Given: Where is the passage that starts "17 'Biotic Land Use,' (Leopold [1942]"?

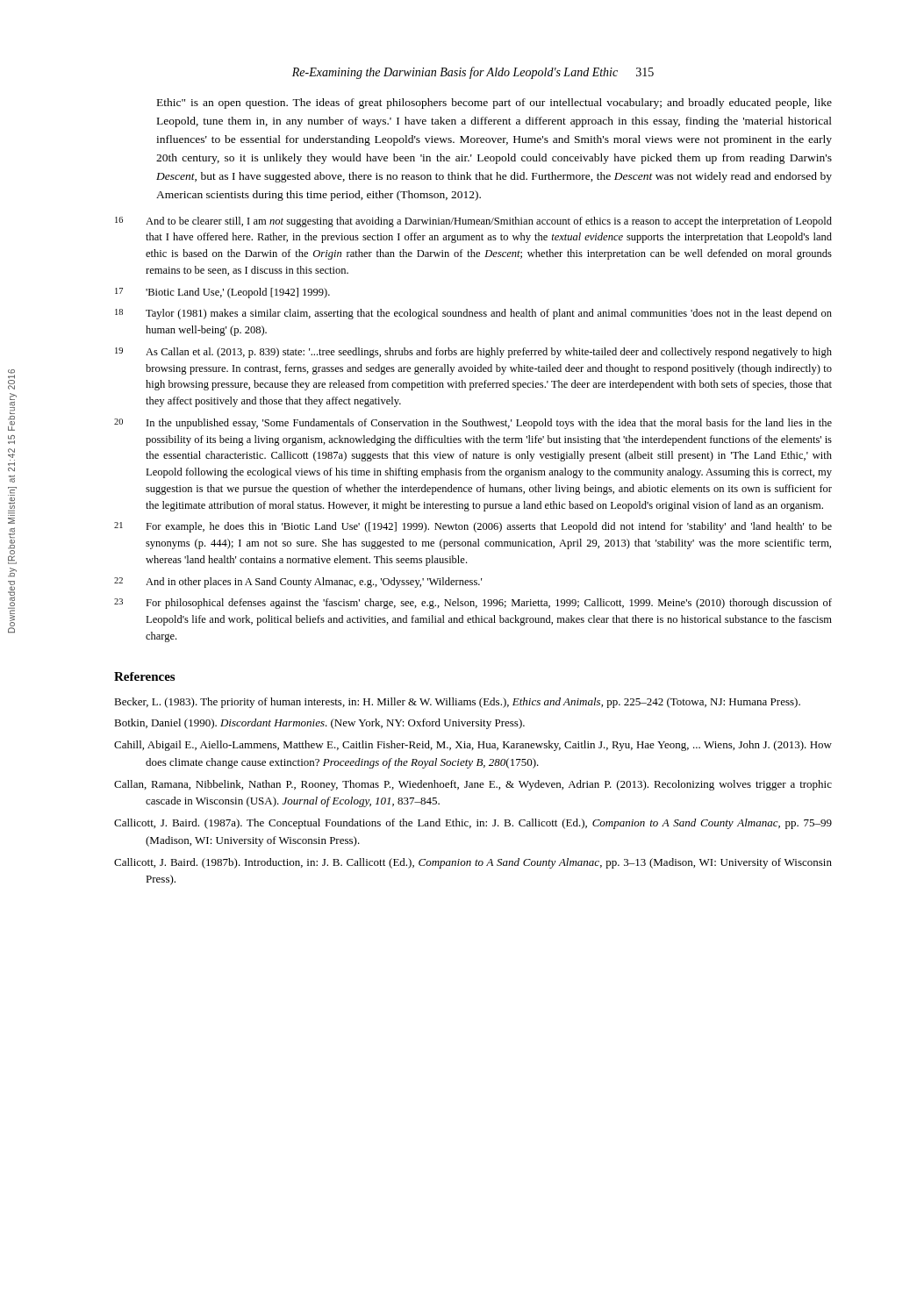Looking at the screenshot, I should 222,292.
